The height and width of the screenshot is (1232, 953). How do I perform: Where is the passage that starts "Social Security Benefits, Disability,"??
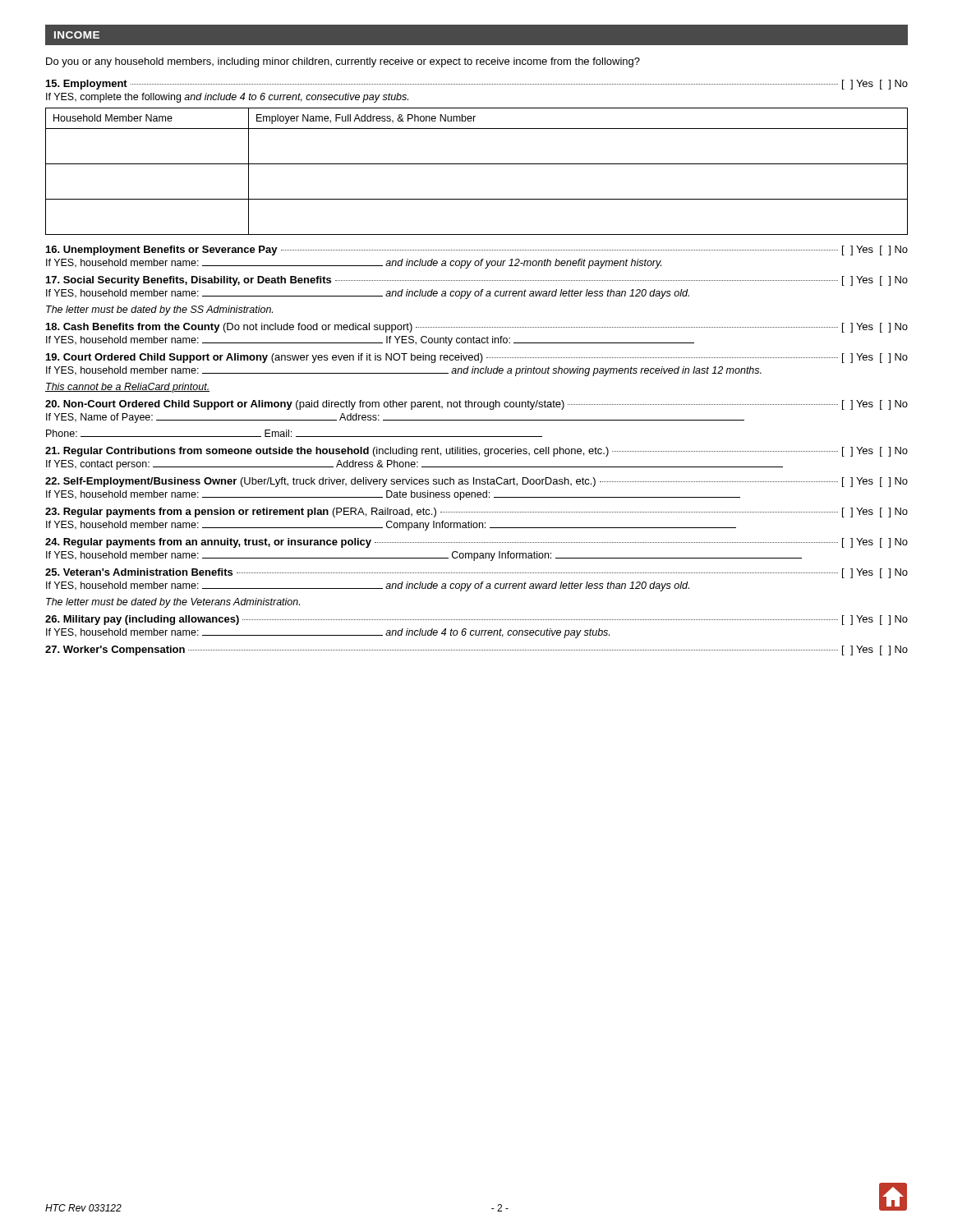[476, 294]
